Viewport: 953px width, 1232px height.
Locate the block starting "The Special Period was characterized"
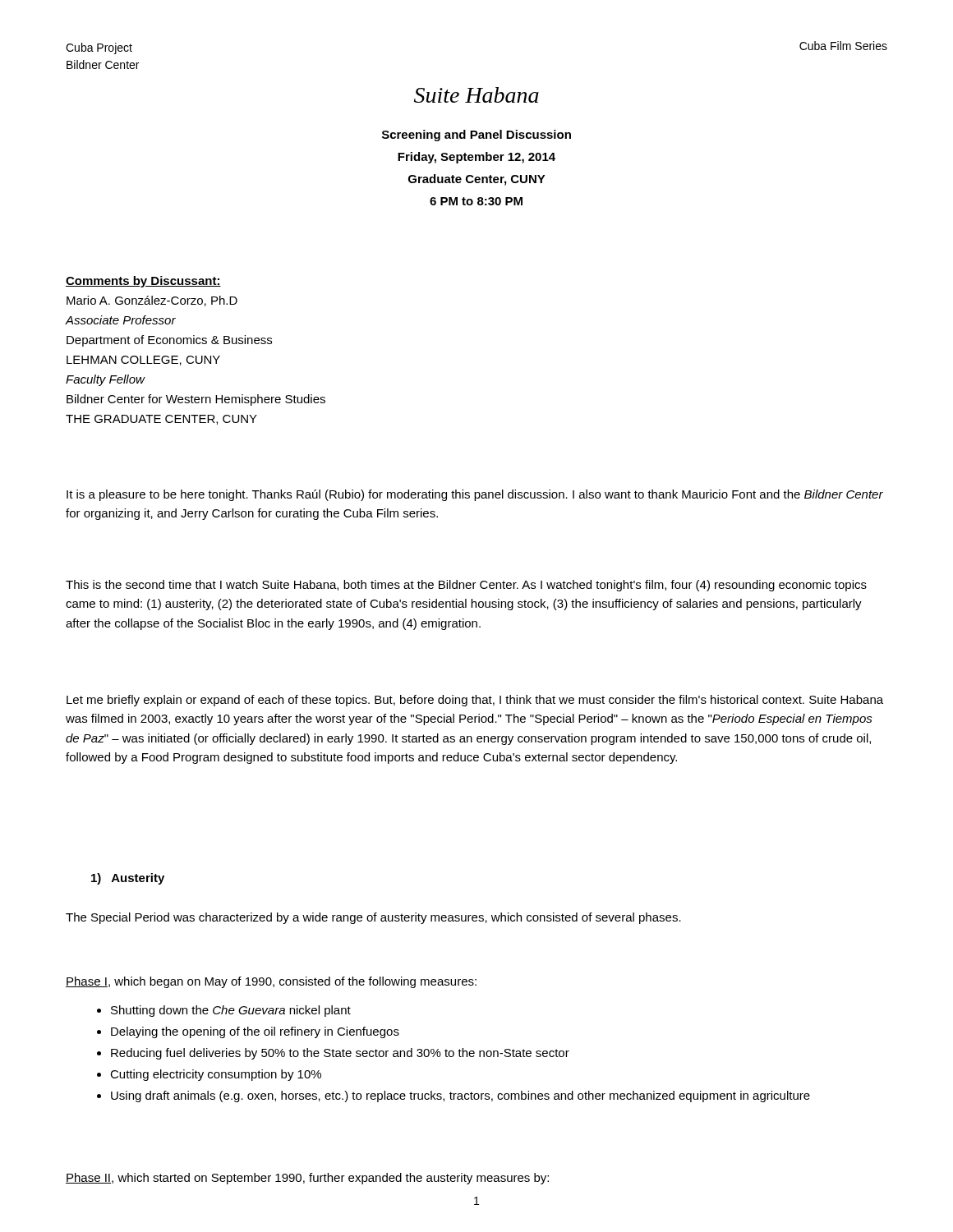coord(374,917)
